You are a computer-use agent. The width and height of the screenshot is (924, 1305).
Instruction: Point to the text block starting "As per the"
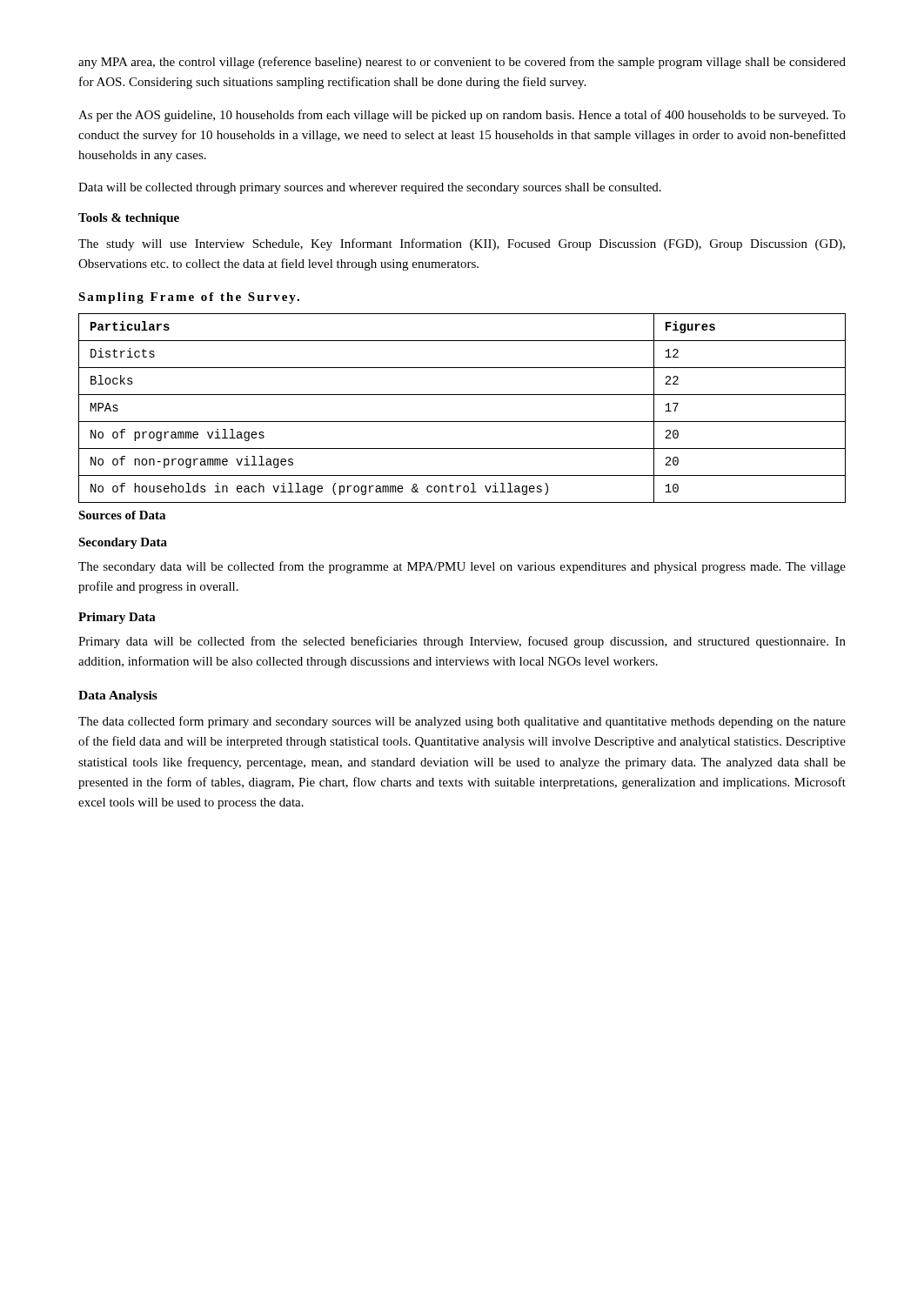(x=462, y=135)
